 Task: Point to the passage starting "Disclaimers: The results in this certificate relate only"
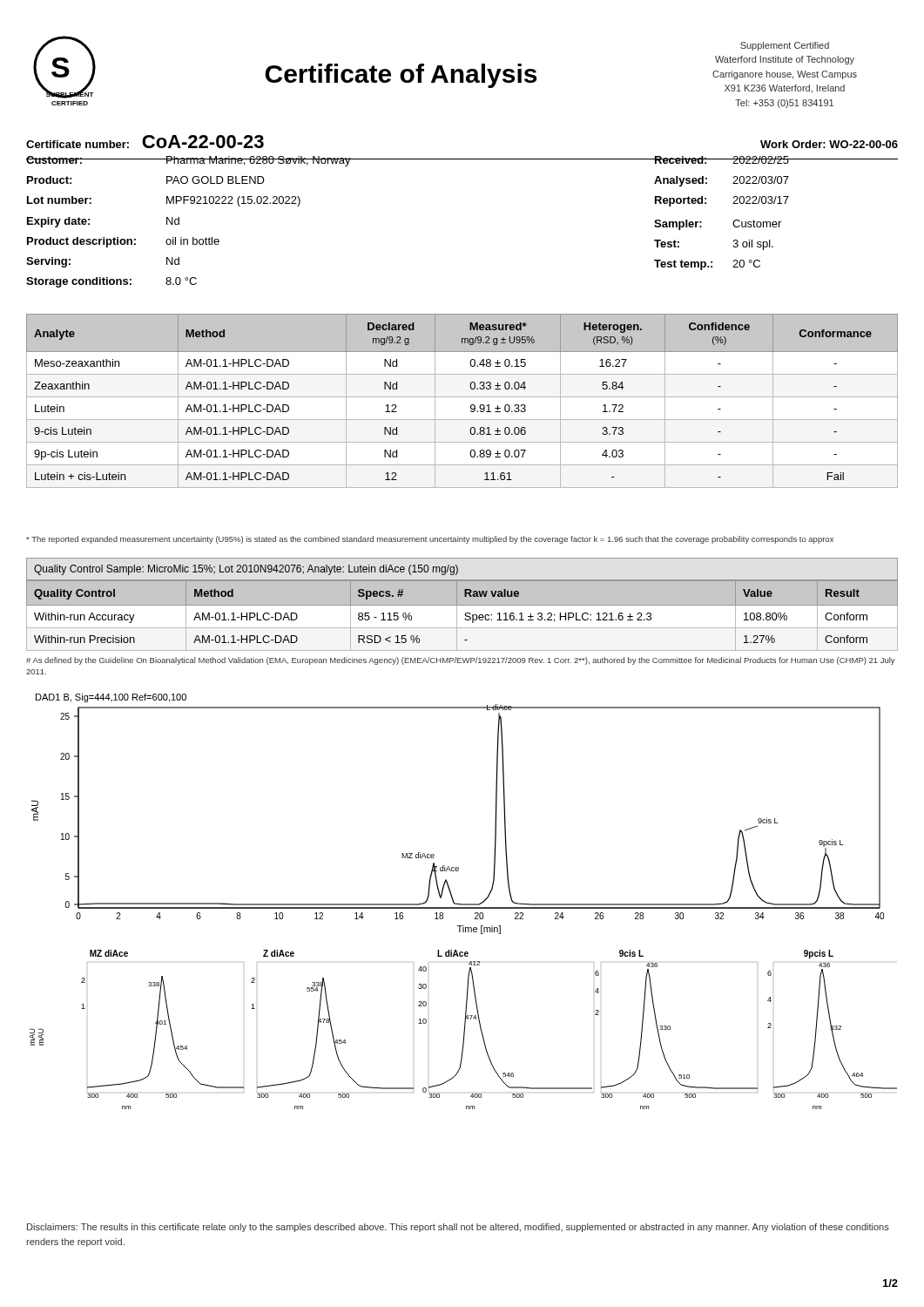458,1234
